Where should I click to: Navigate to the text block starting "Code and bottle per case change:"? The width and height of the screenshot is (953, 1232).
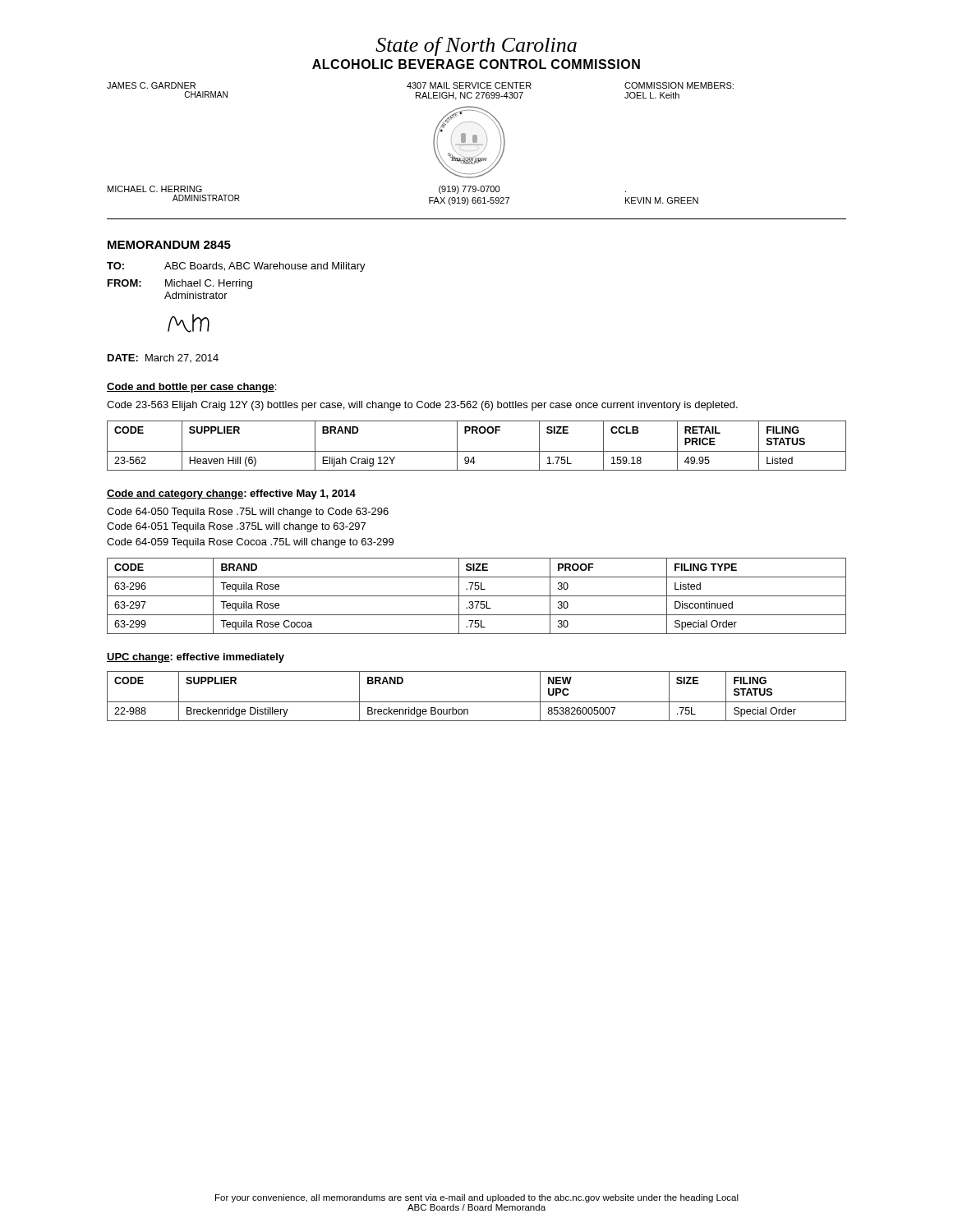click(192, 386)
